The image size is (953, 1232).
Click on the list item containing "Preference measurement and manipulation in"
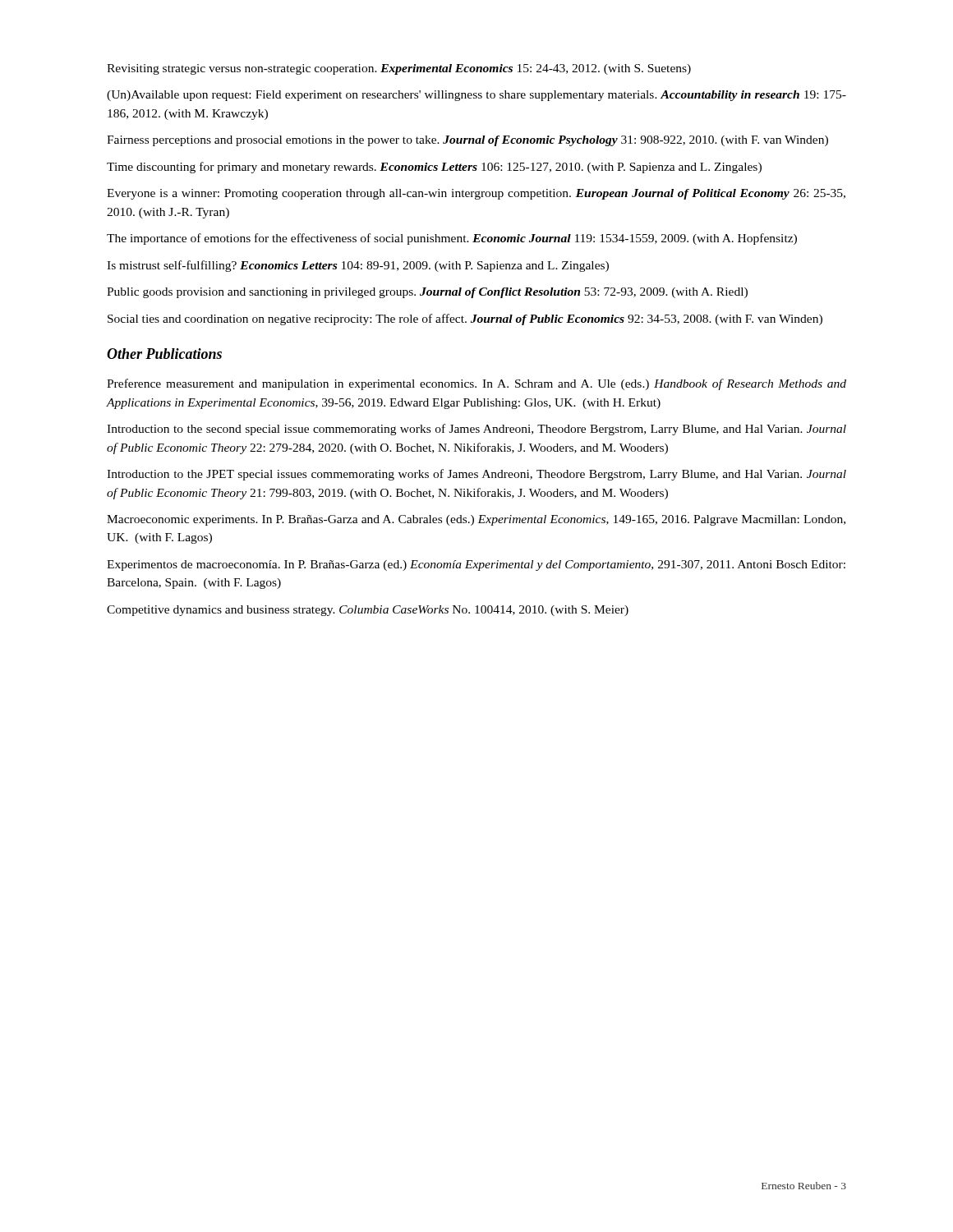pos(476,393)
